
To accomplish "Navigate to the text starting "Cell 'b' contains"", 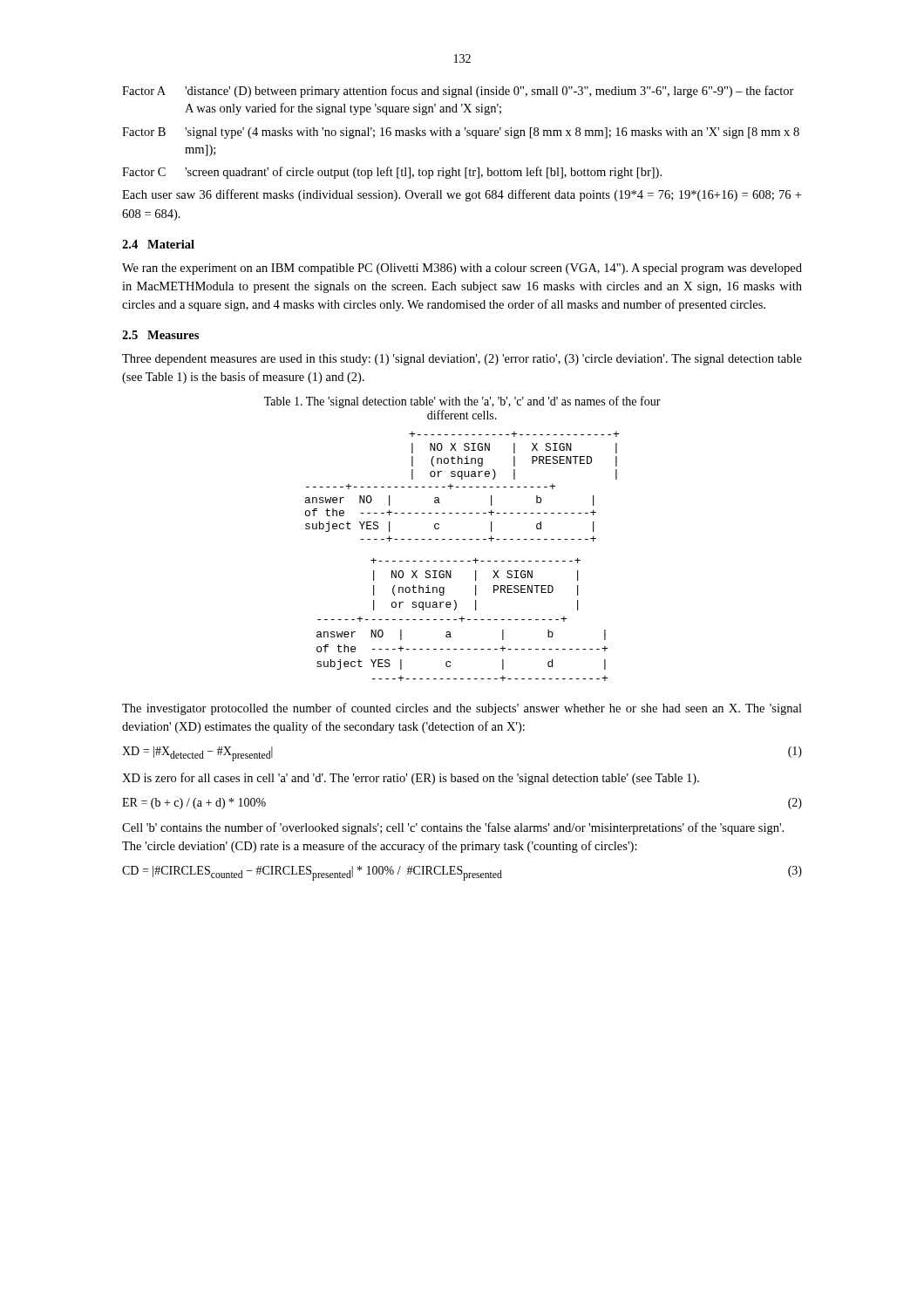I will (x=453, y=837).
